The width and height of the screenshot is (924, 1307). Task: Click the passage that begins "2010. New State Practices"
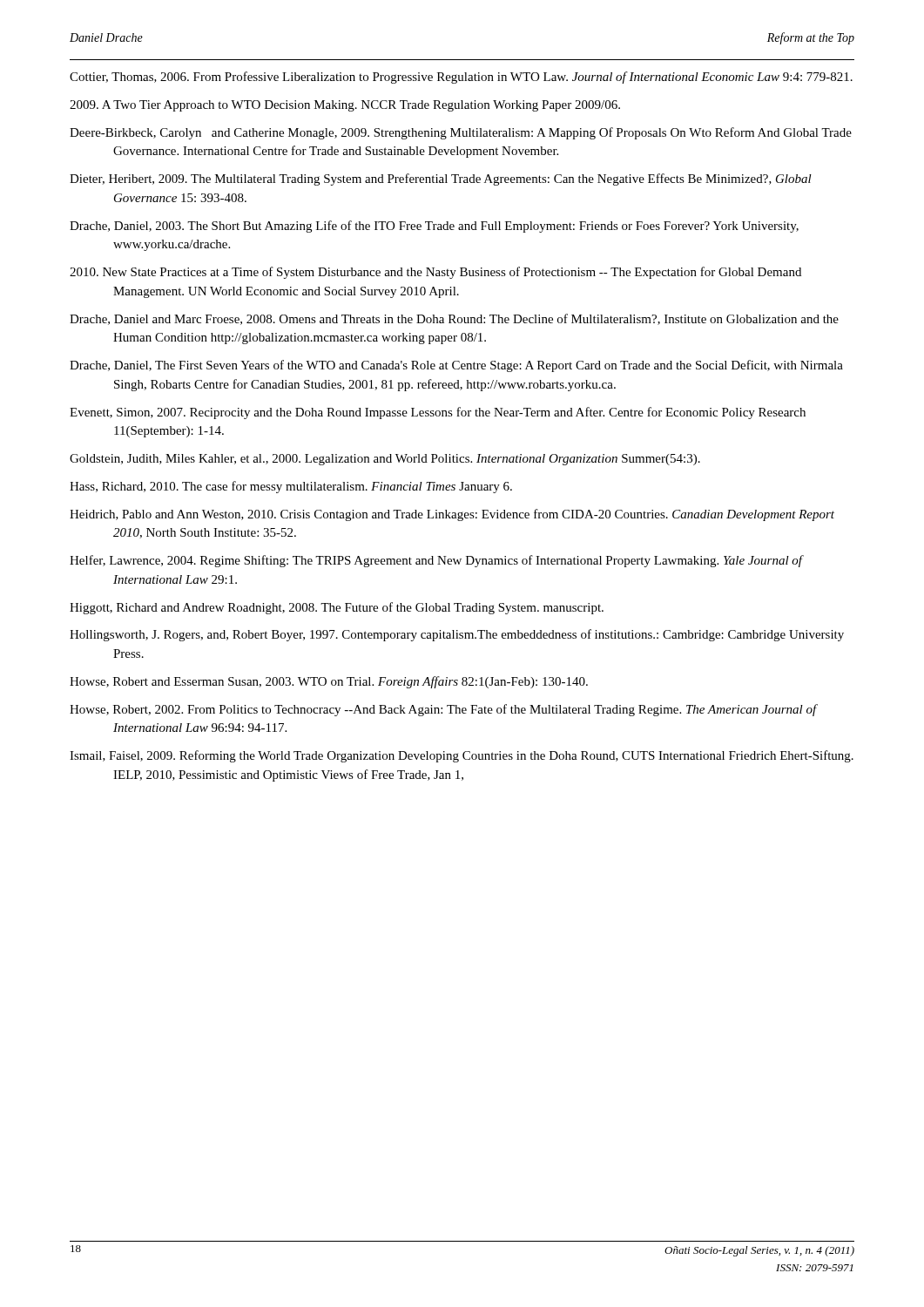pos(436,281)
